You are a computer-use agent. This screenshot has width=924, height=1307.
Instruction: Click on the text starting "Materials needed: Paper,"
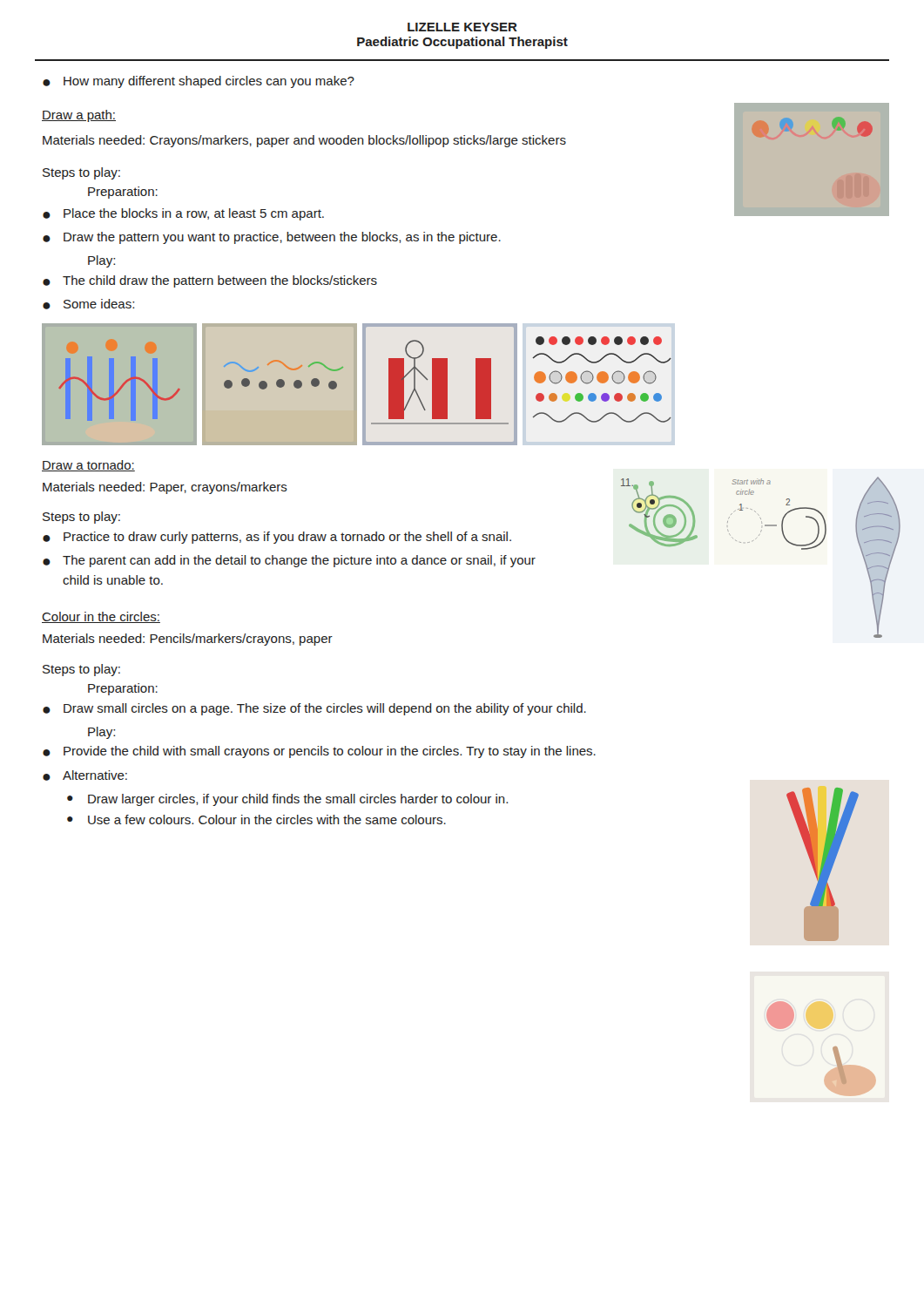[x=165, y=487]
